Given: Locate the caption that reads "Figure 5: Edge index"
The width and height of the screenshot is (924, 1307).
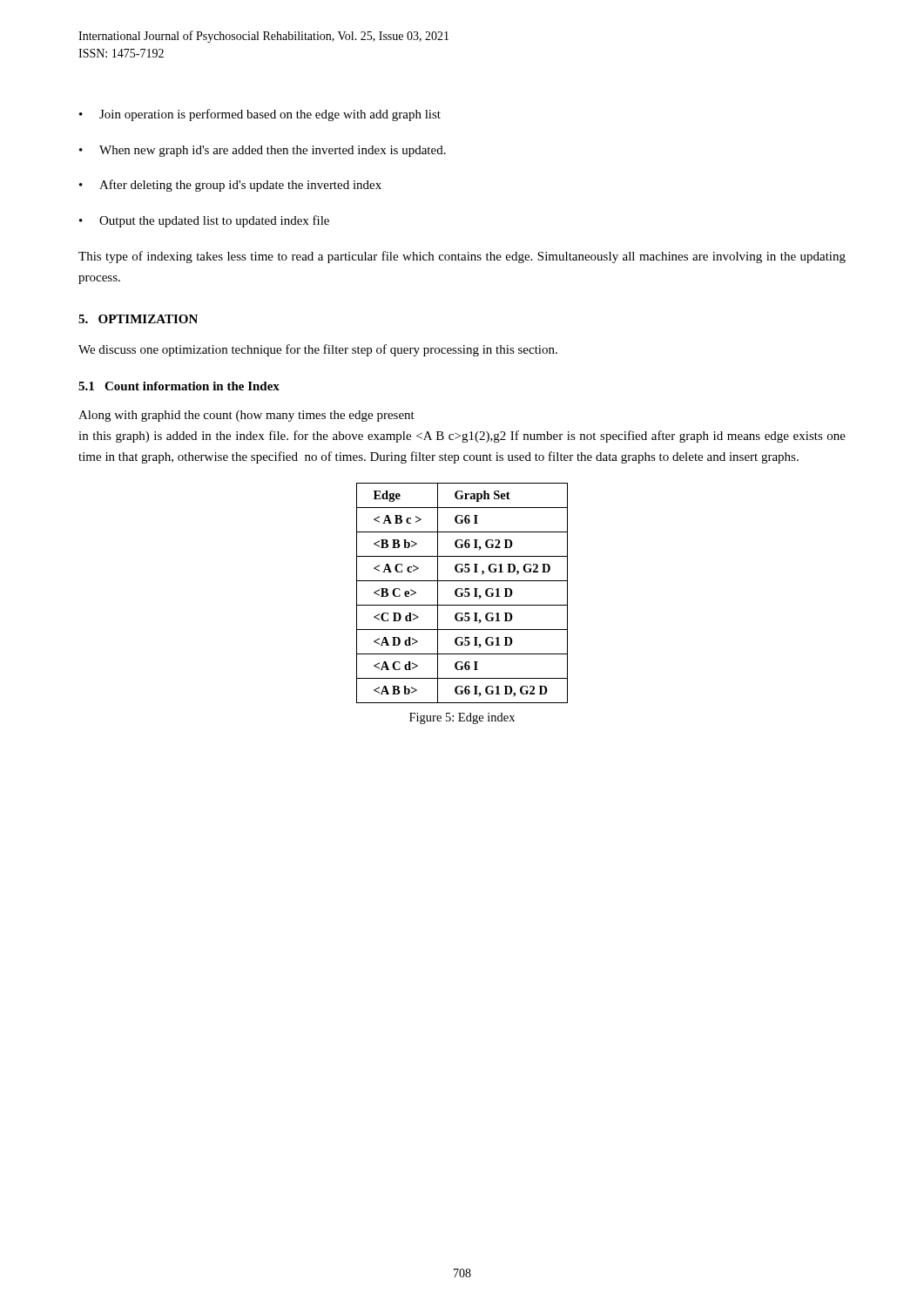Looking at the screenshot, I should point(462,718).
